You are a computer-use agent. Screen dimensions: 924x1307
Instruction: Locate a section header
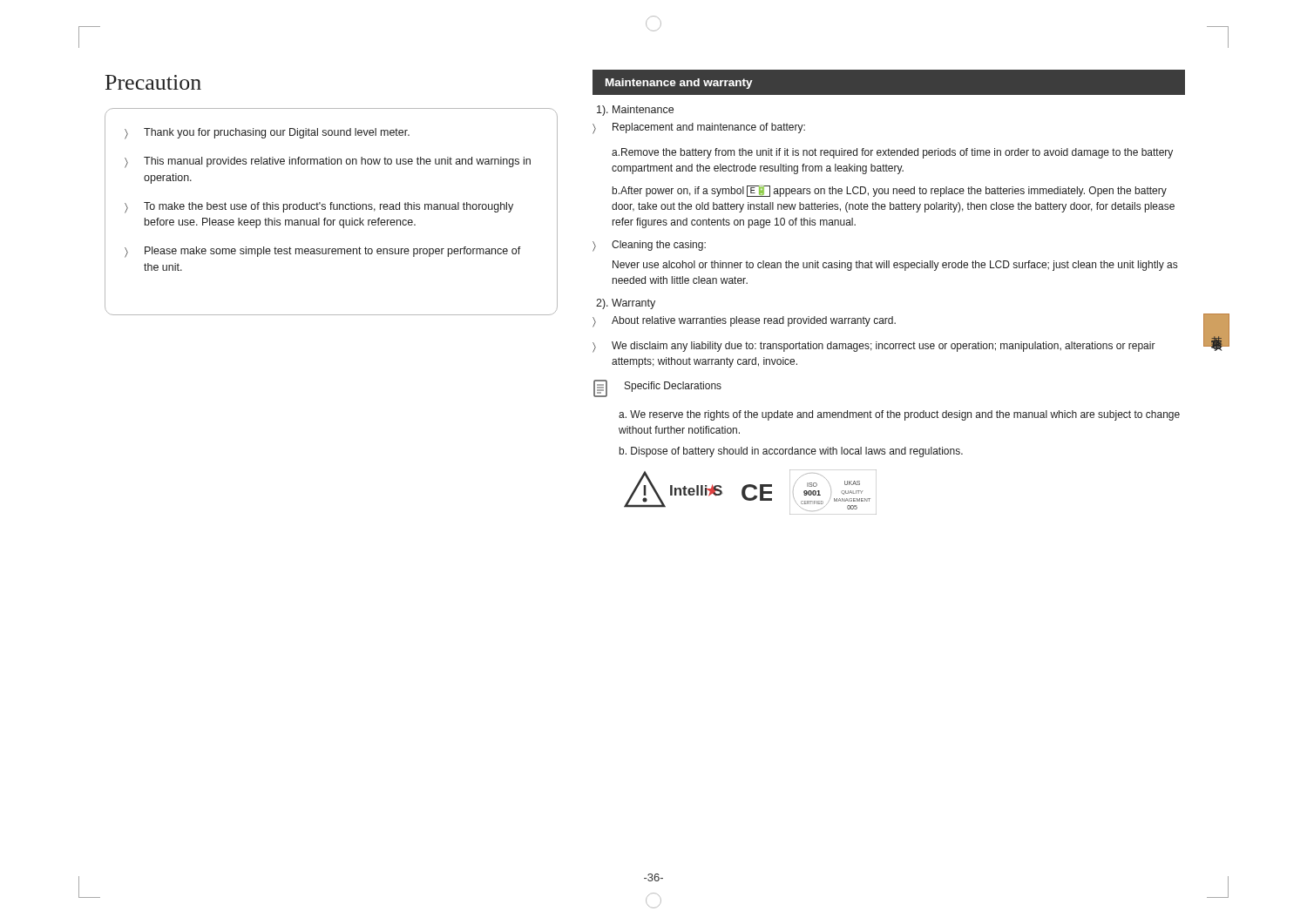click(679, 82)
